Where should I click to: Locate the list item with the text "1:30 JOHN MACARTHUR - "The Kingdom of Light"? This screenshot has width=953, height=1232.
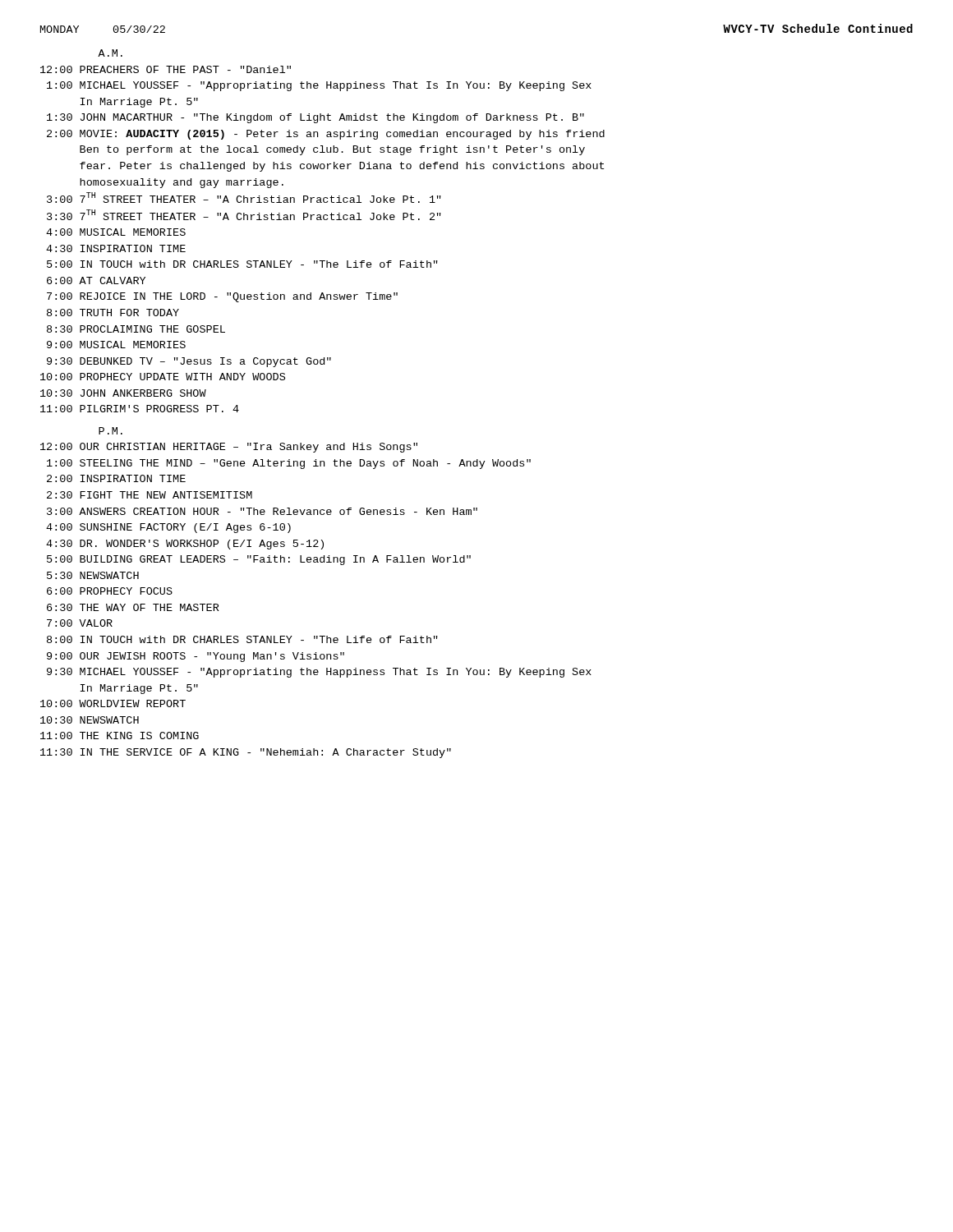[x=476, y=118]
